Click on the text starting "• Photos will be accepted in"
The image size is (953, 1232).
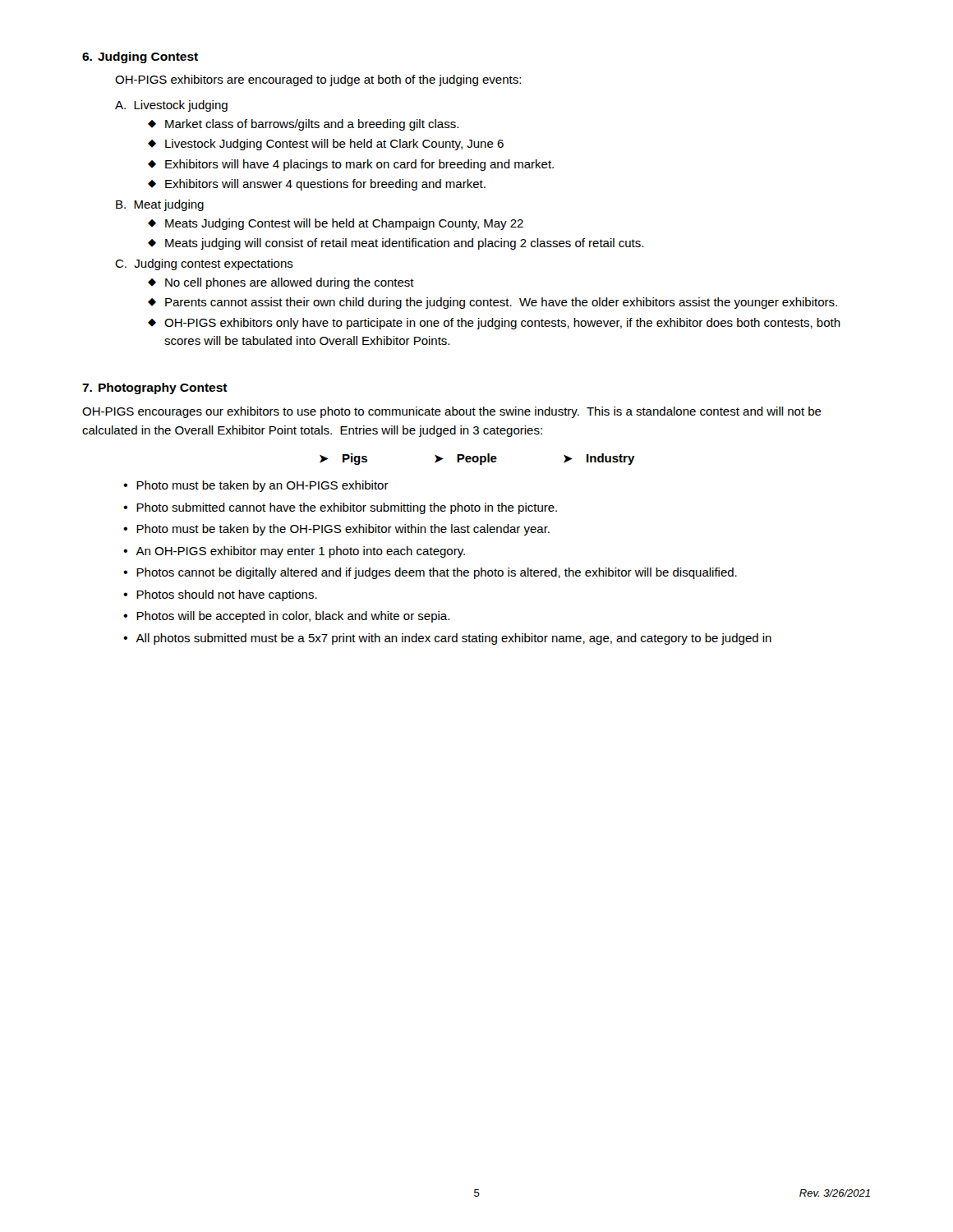click(286, 617)
